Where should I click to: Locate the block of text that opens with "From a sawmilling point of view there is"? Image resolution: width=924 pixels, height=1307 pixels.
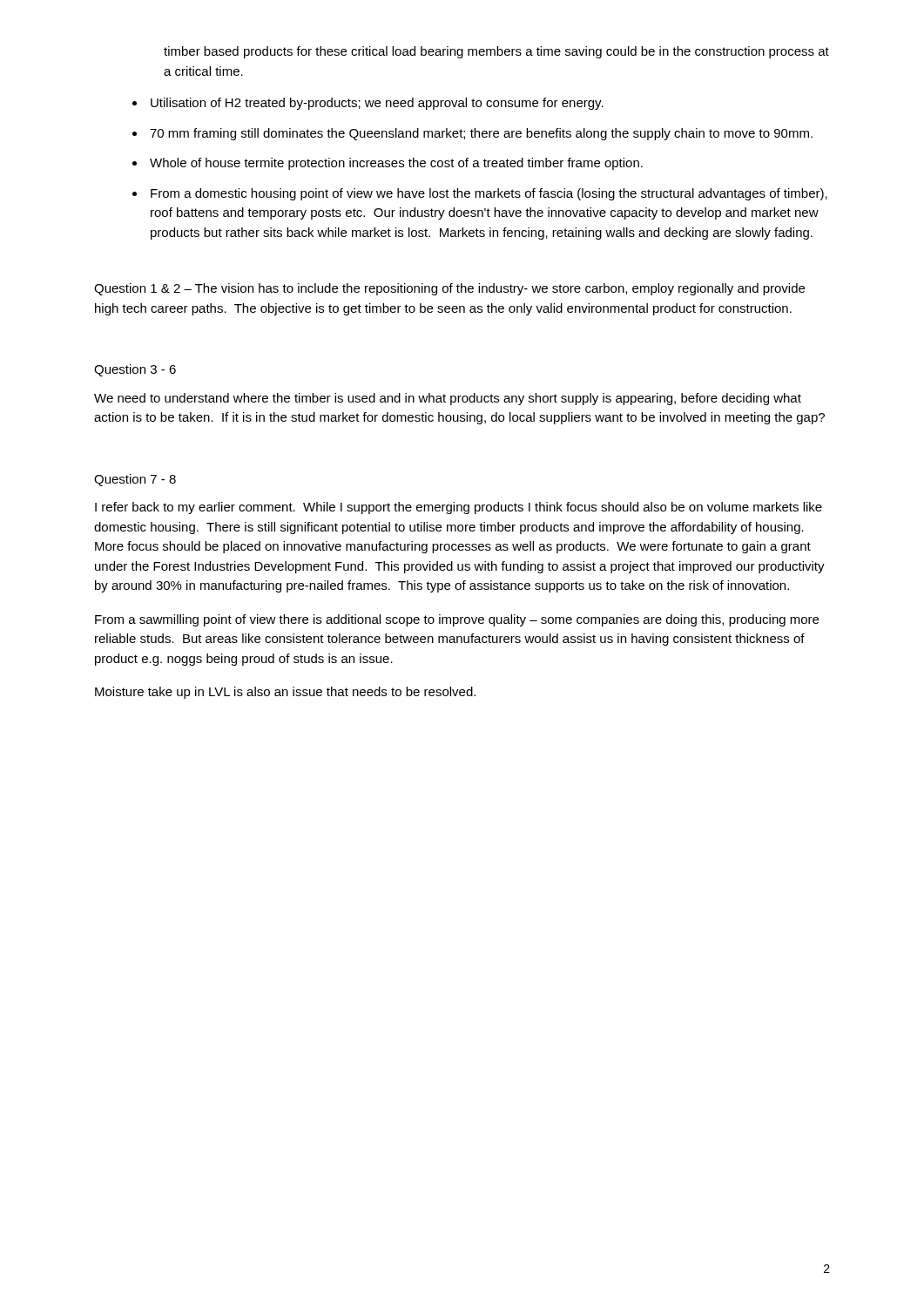coord(457,638)
